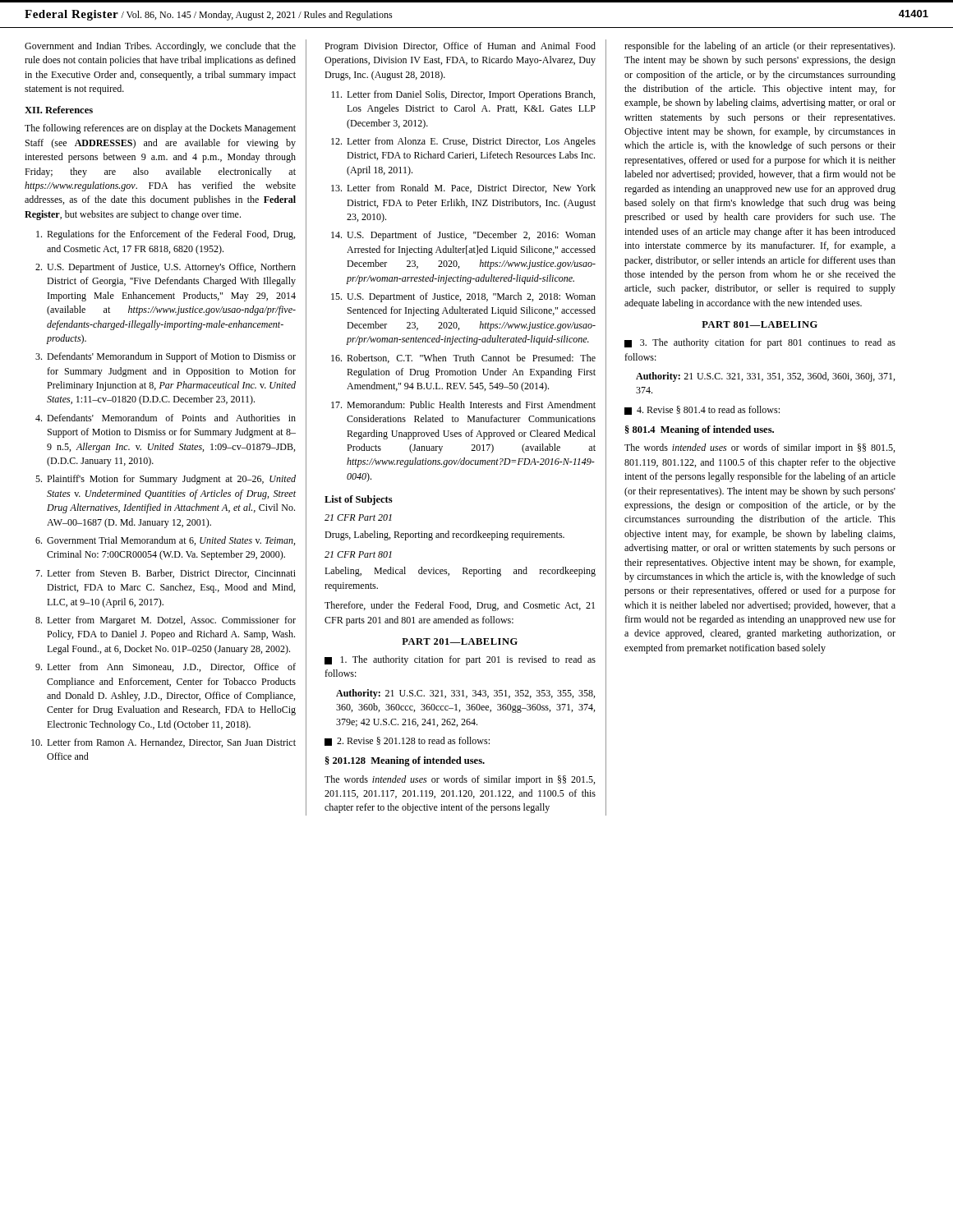Find the text block with the text "Drugs, Labeling, Reporting"
Image resolution: width=953 pixels, height=1232 pixels.
click(445, 534)
